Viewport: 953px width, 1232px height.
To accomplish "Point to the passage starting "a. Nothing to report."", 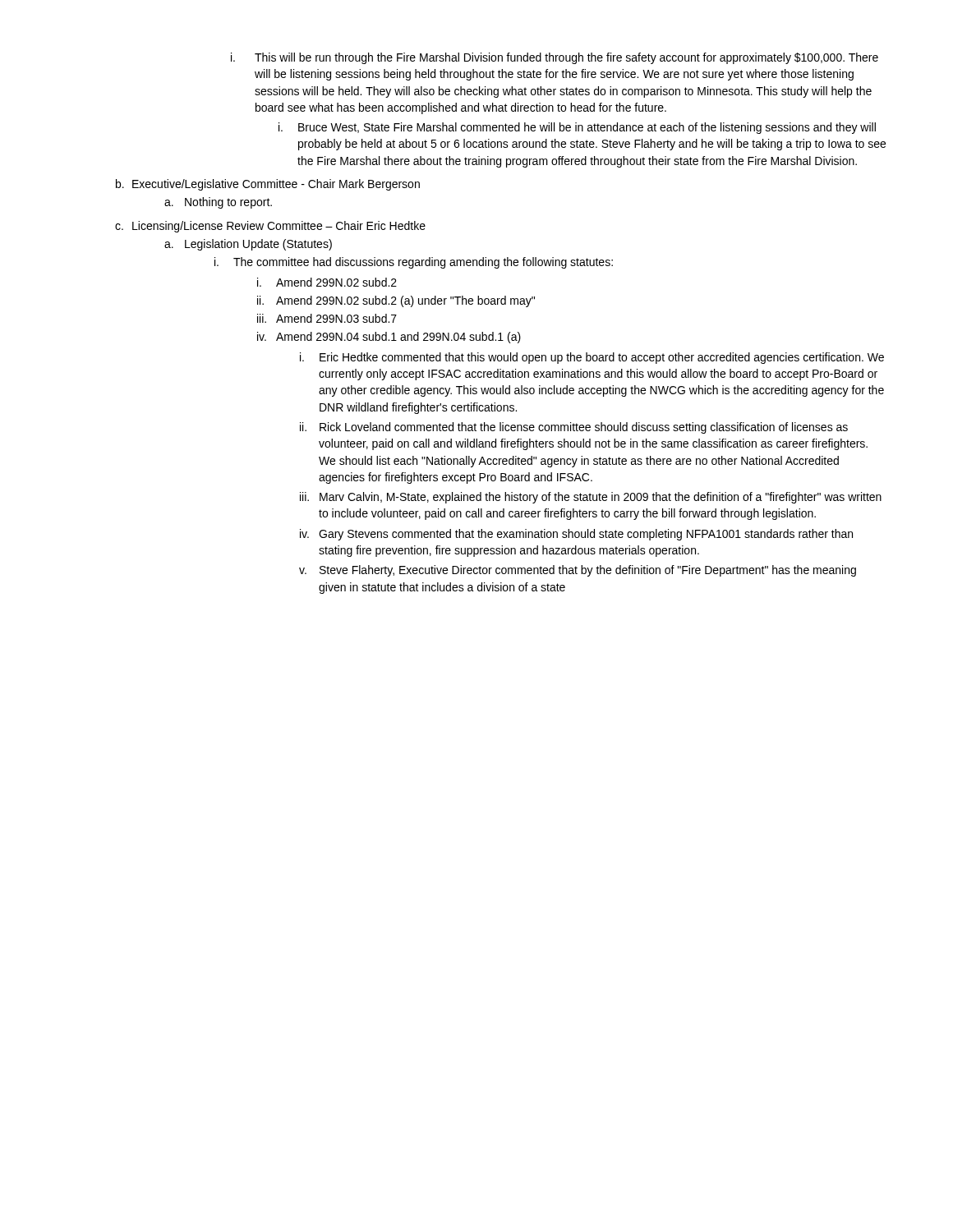I will pyautogui.click(x=218, y=203).
